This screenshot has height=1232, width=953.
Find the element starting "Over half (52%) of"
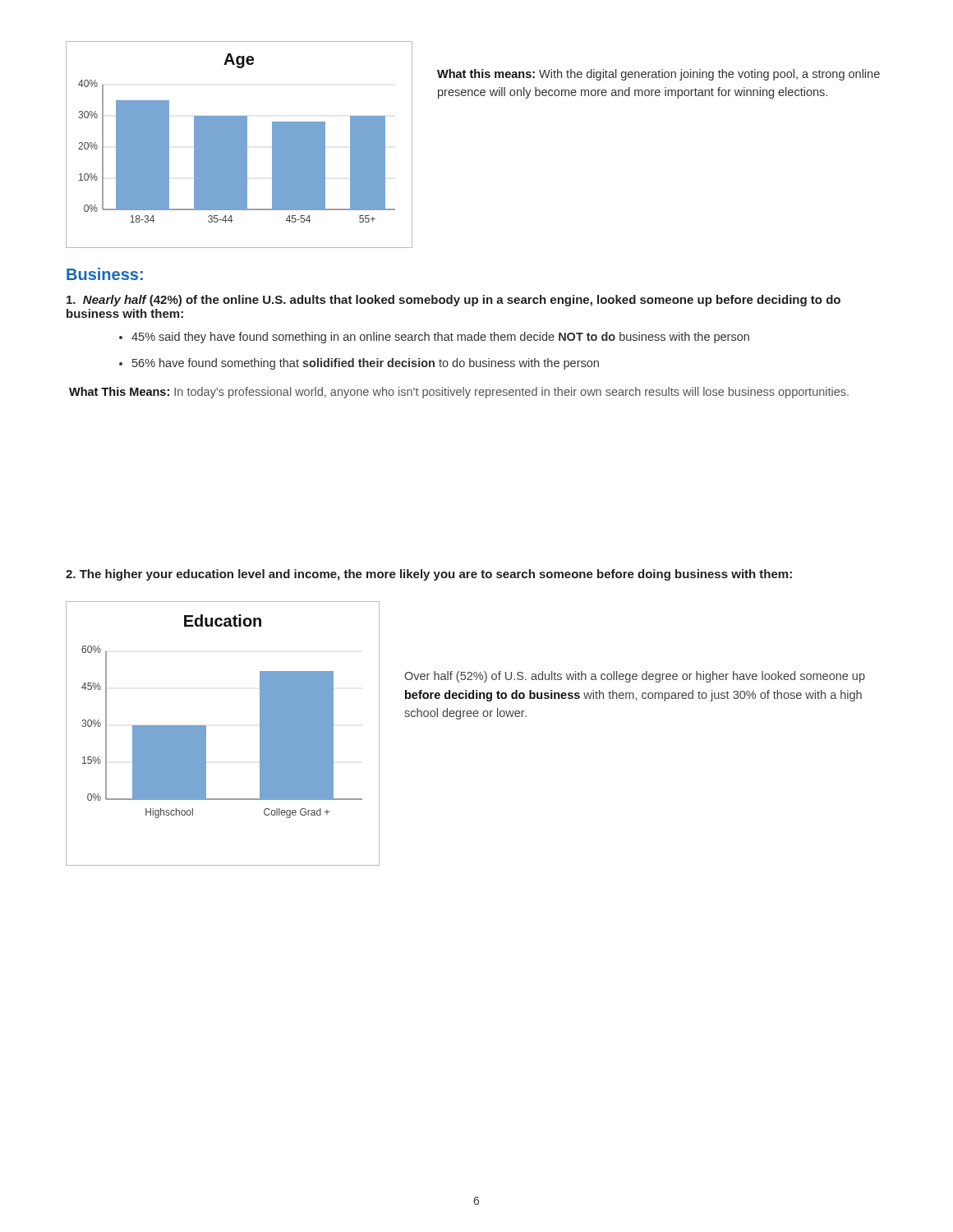coord(635,695)
